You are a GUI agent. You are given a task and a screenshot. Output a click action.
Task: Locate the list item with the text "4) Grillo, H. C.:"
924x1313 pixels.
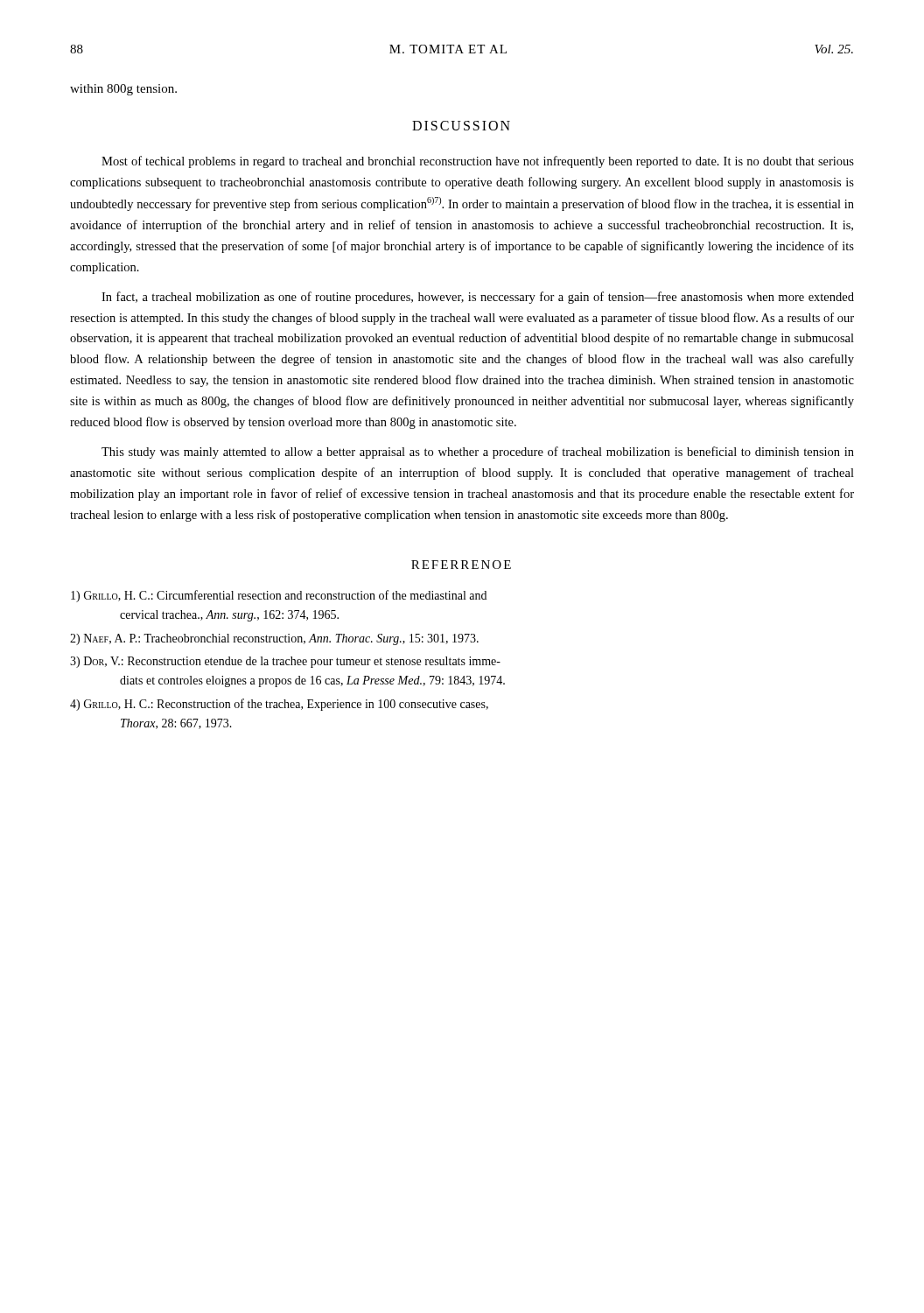pos(279,714)
